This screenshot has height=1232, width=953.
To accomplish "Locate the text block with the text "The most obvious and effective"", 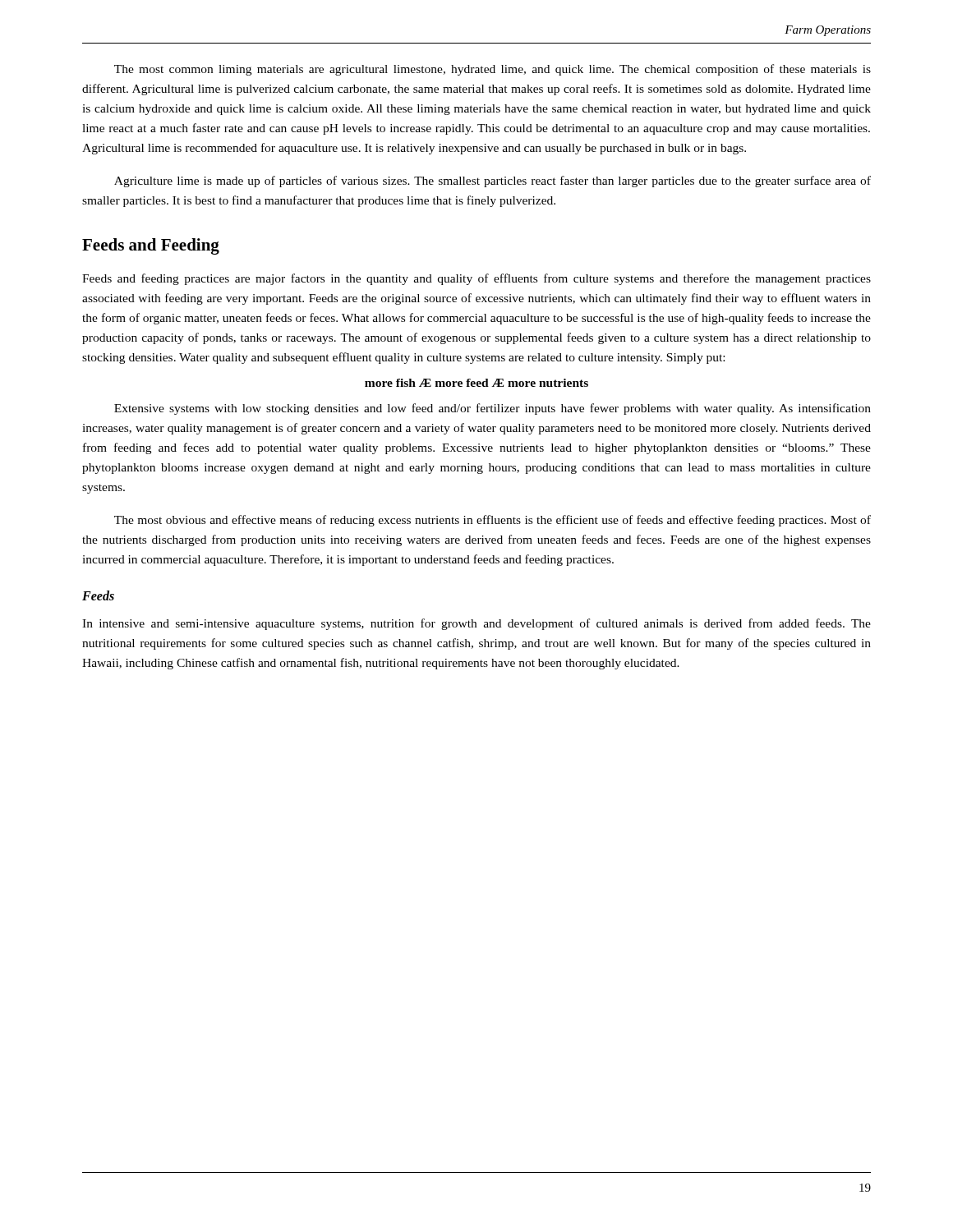I will (476, 540).
